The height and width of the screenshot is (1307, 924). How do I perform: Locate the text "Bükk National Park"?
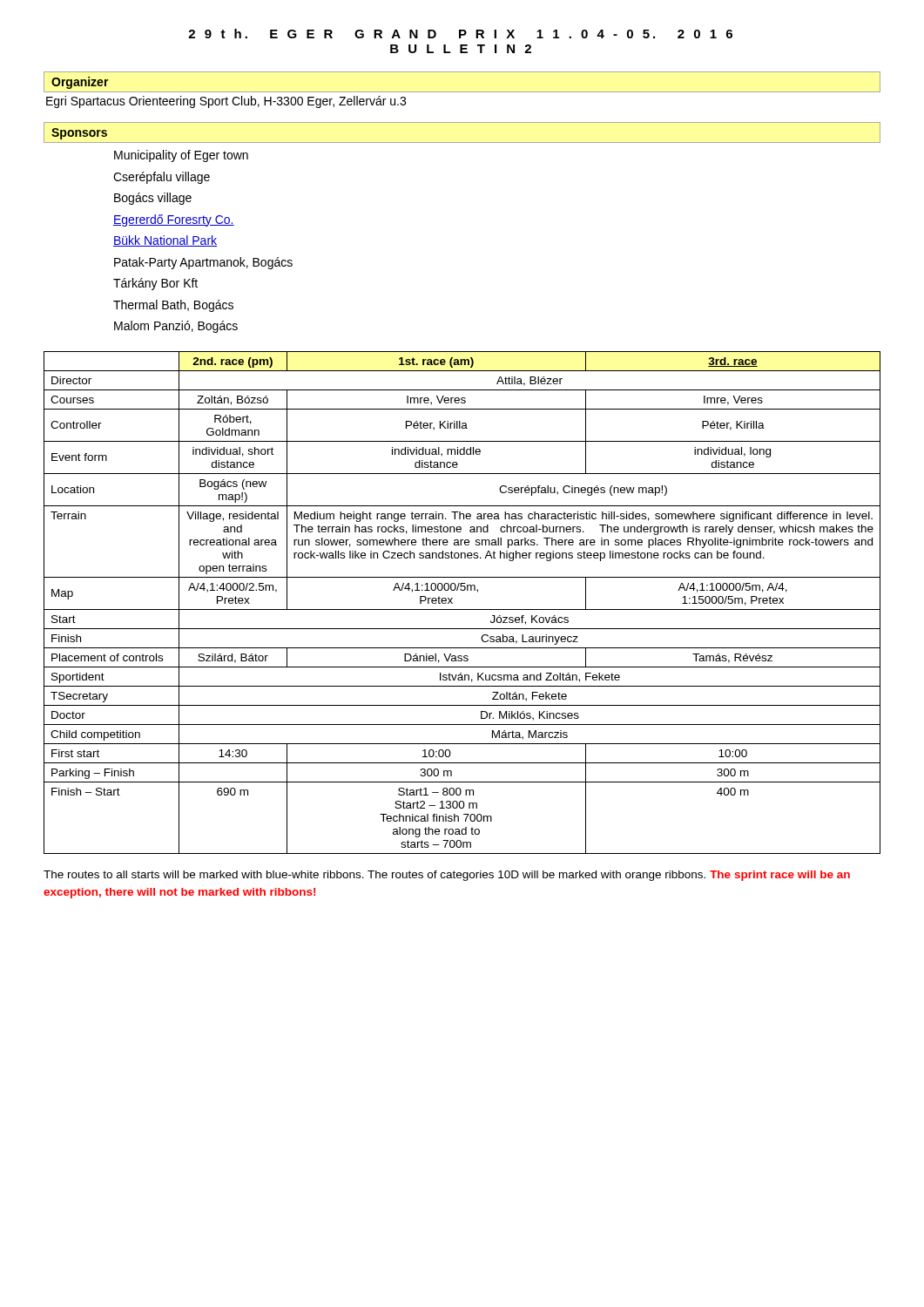[x=165, y=240]
